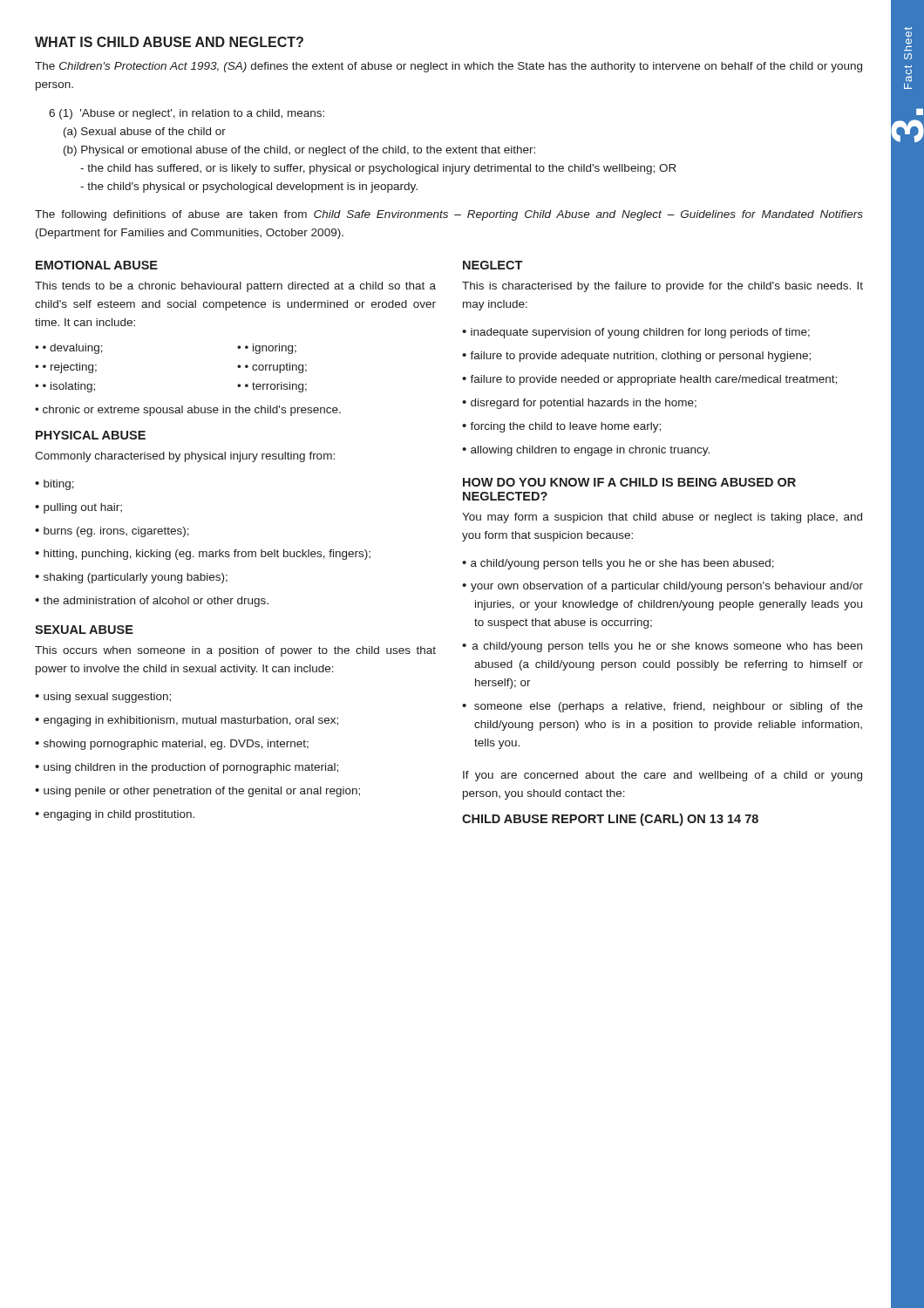
Task: Locate the section header containing "PHYSICAL ABUSE"
Action: tap(90, 435)
